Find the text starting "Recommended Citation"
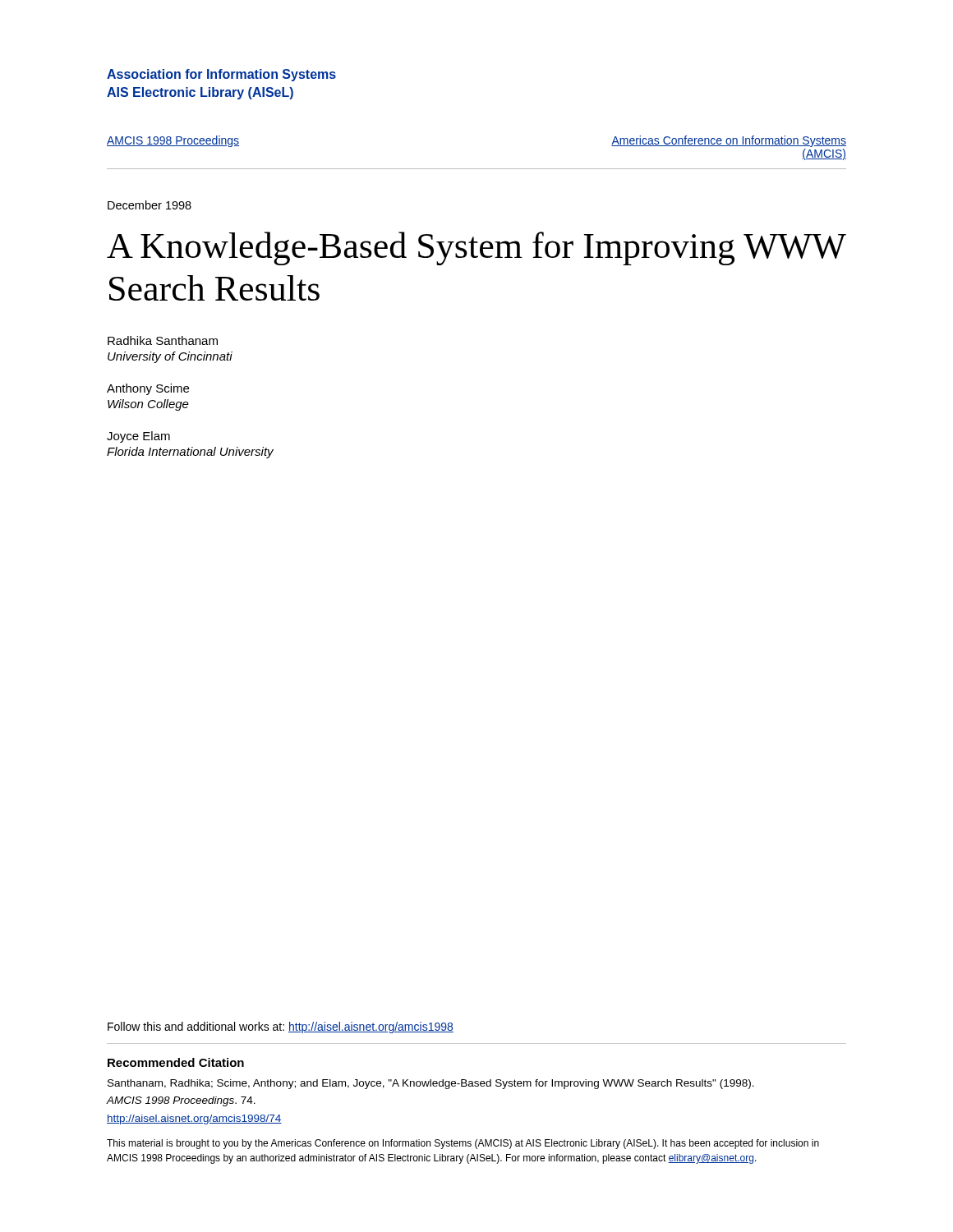 176,1063
